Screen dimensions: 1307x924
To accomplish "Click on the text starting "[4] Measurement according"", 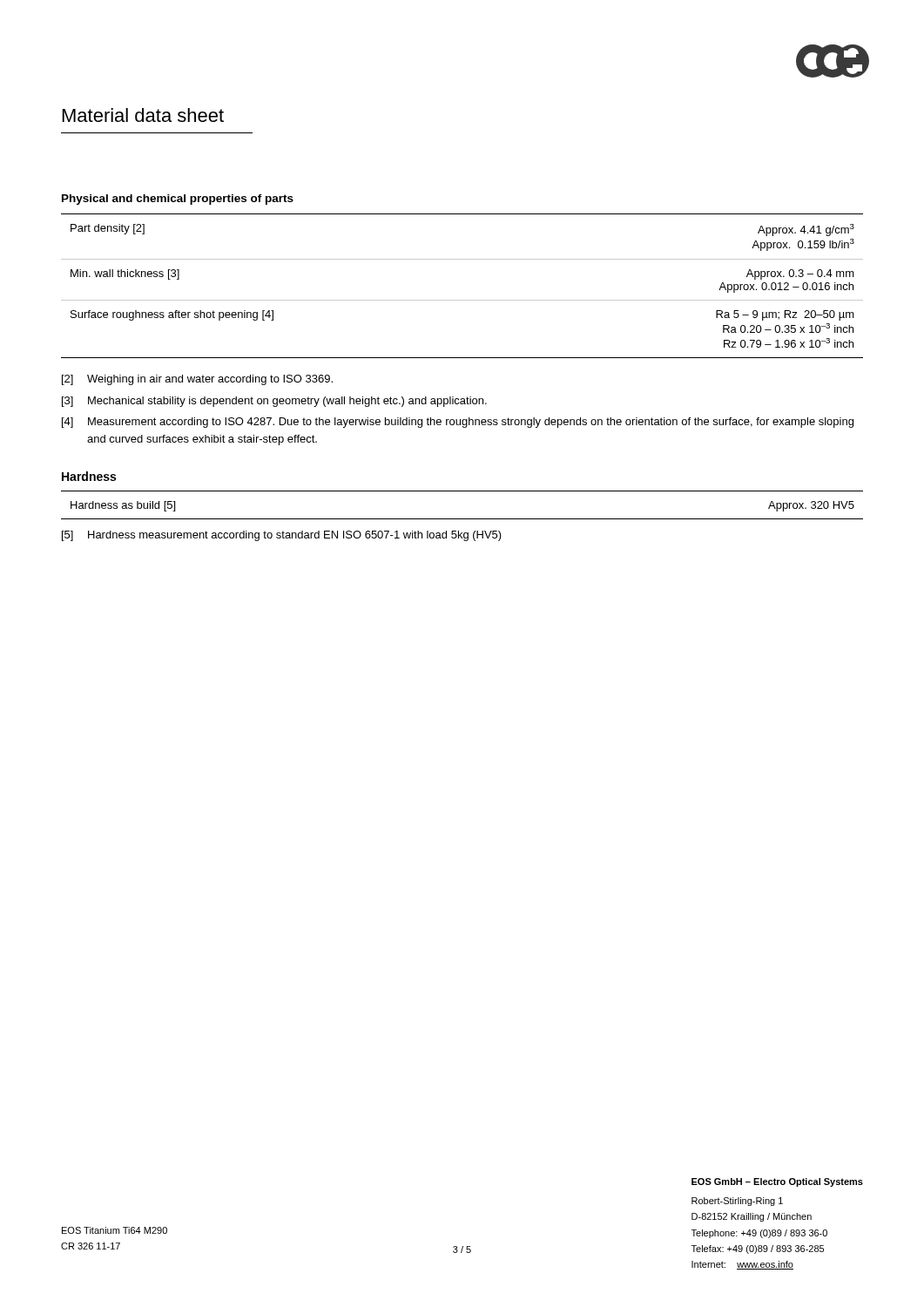I will 462,430.
